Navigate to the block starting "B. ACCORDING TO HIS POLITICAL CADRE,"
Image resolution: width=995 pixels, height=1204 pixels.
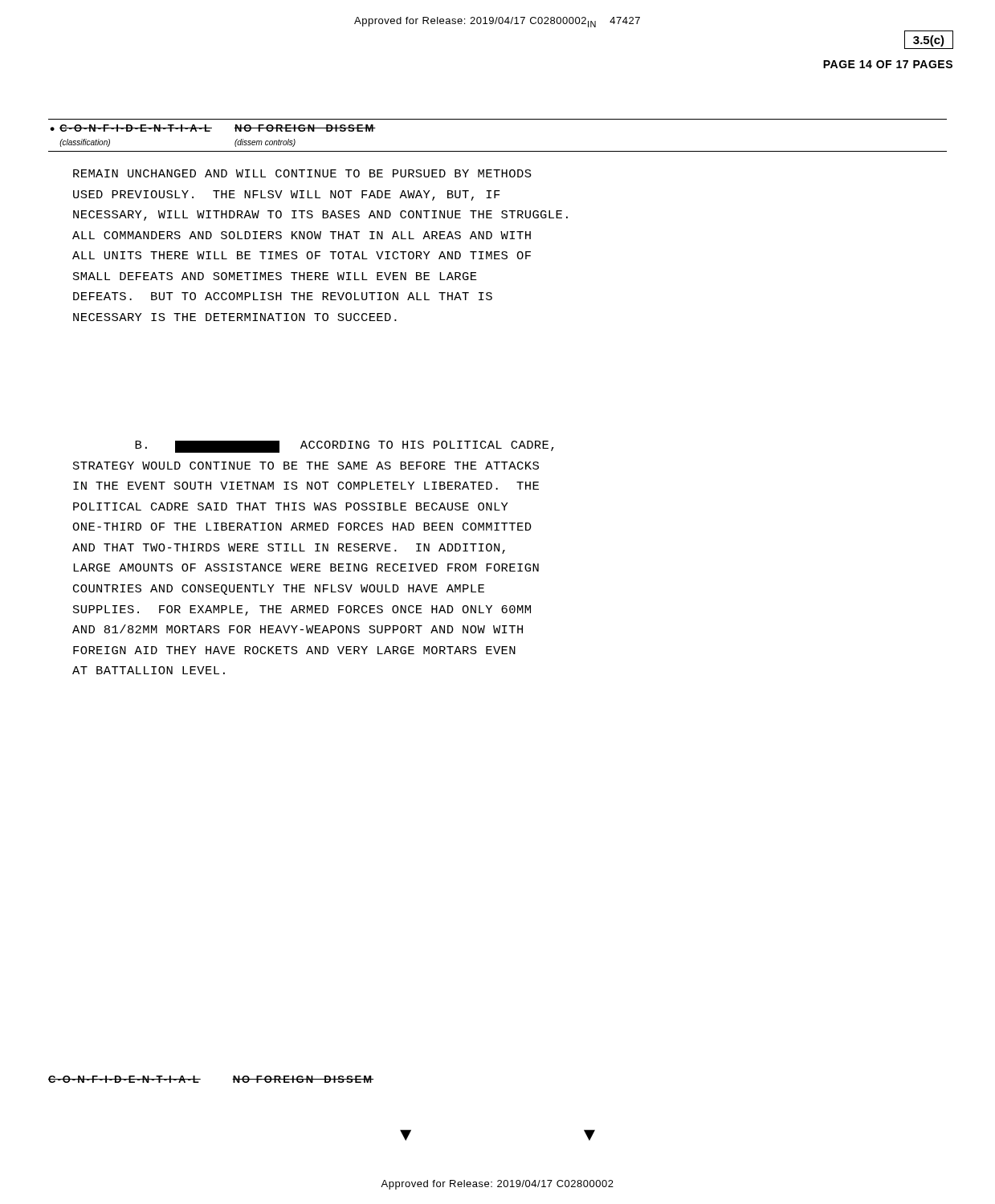pos(534,557)
